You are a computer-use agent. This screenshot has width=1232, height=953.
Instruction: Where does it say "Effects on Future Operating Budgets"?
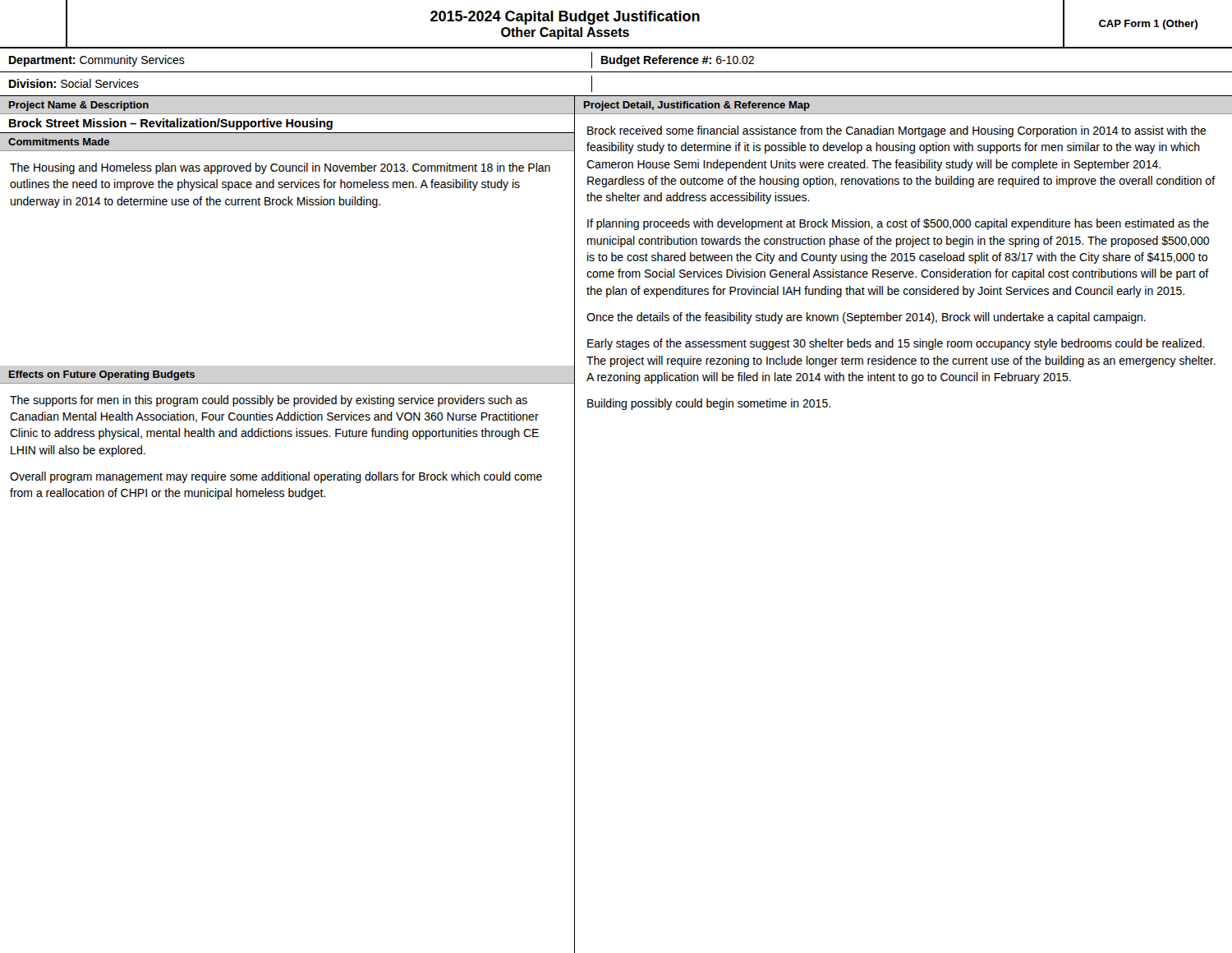pos(102,374)
